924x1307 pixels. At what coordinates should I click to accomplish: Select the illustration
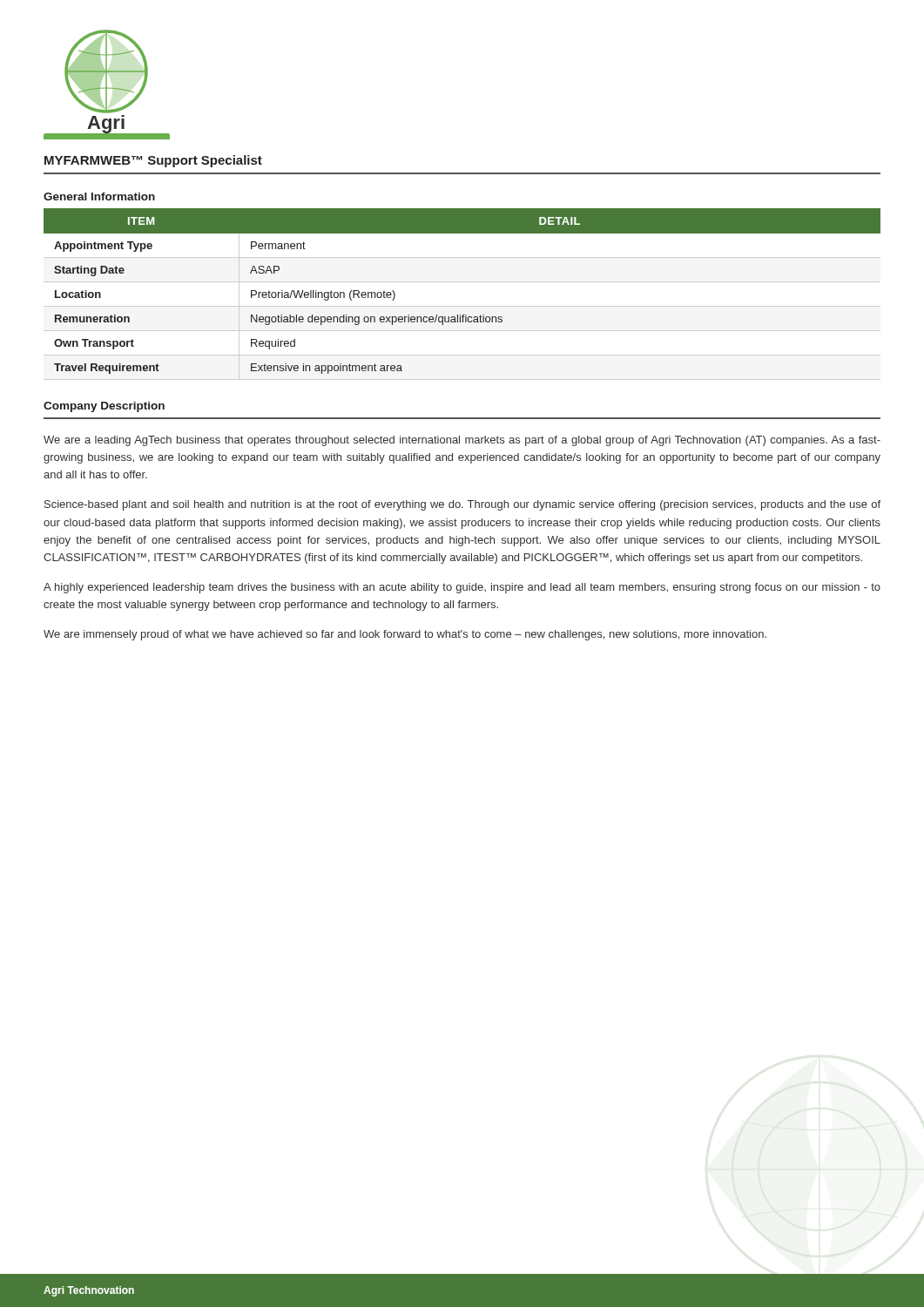(776, 1134)
